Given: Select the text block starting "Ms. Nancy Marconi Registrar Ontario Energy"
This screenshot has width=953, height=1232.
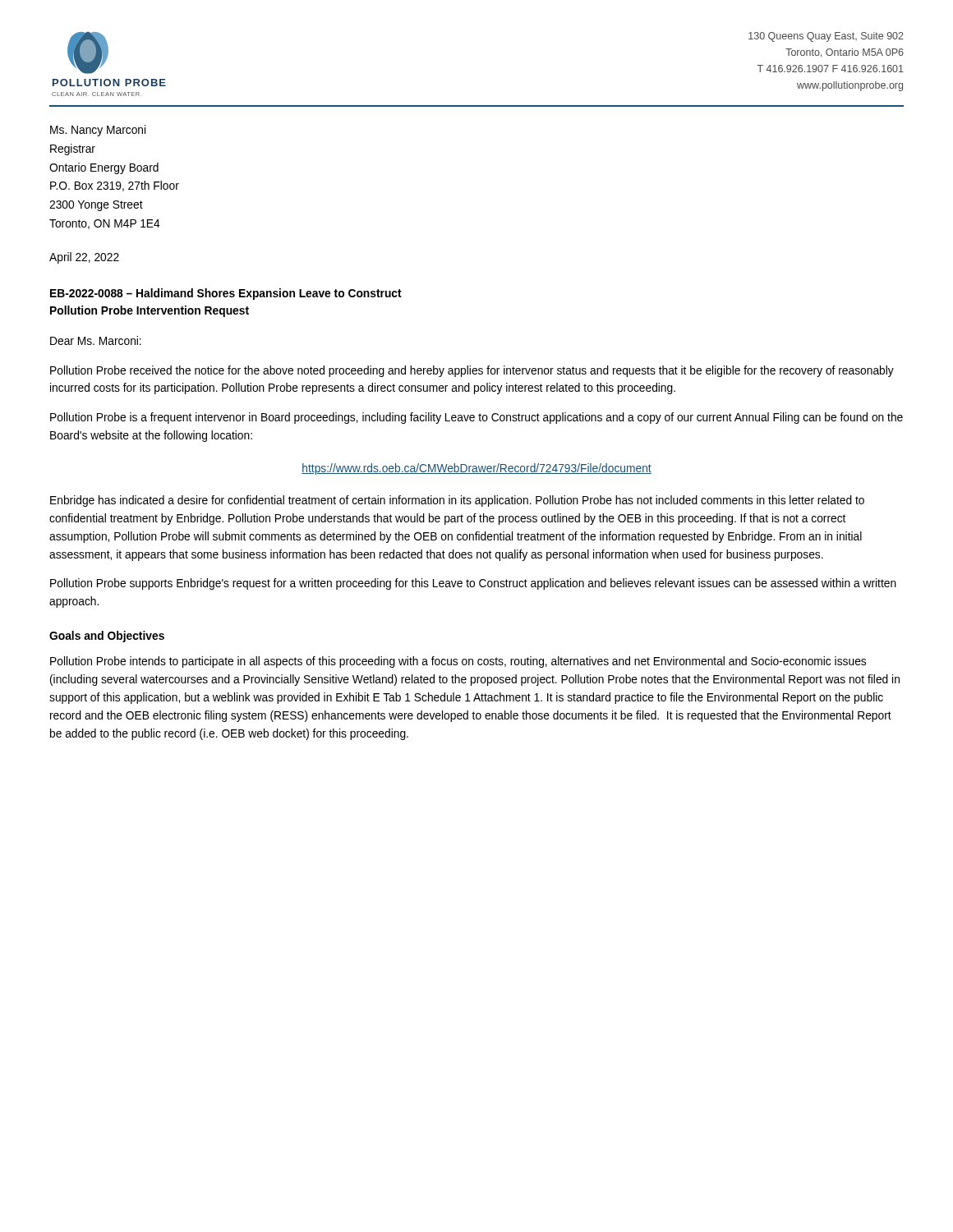Looking at the screenshot, I should (x=114, y=177).
